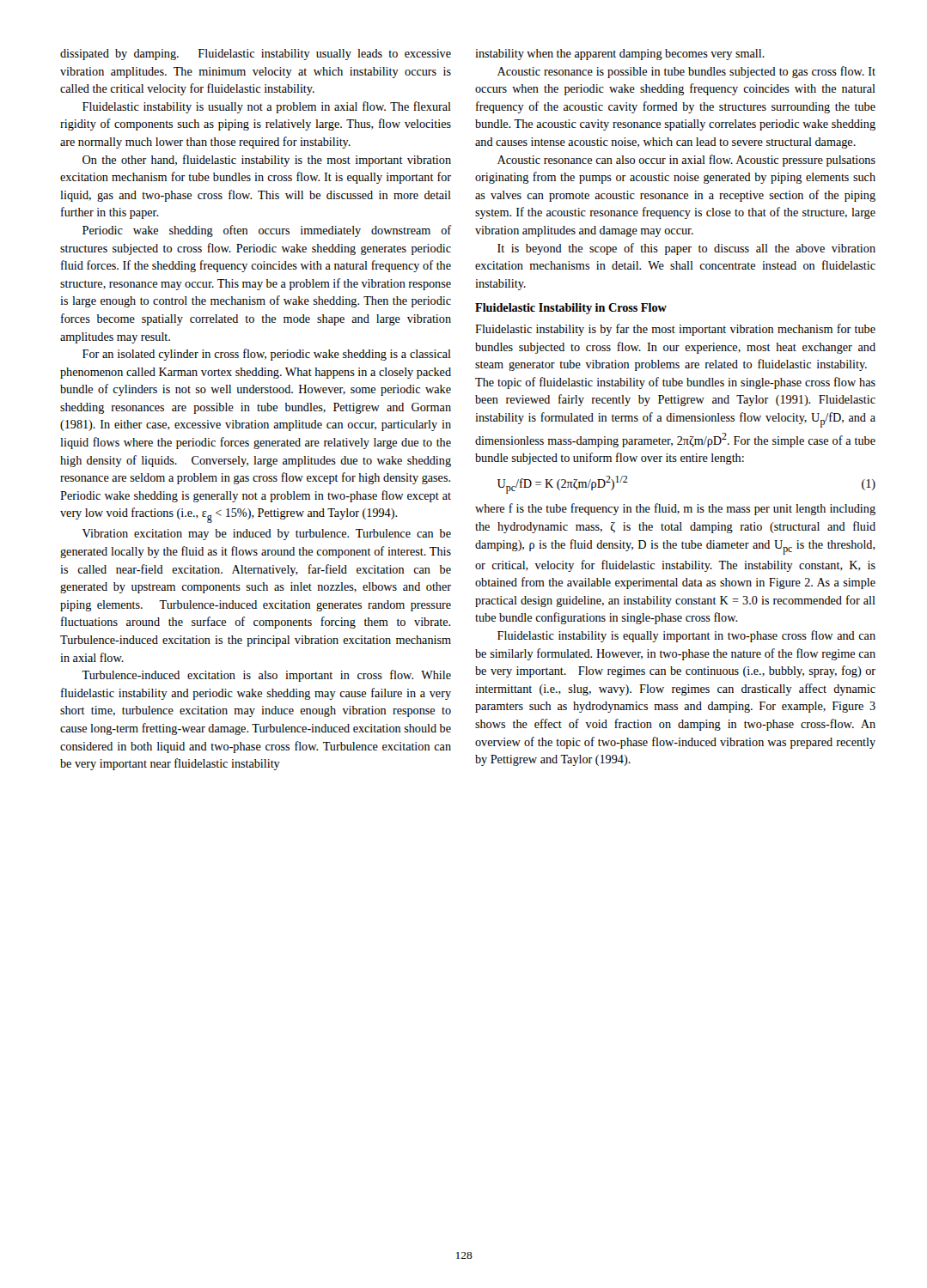Locate the formula with the text "Upc/fD = K (2πζm/ρD2)1/2 (1)"
This screenshot has width=927, height=1288.
(x=558, y=485)
